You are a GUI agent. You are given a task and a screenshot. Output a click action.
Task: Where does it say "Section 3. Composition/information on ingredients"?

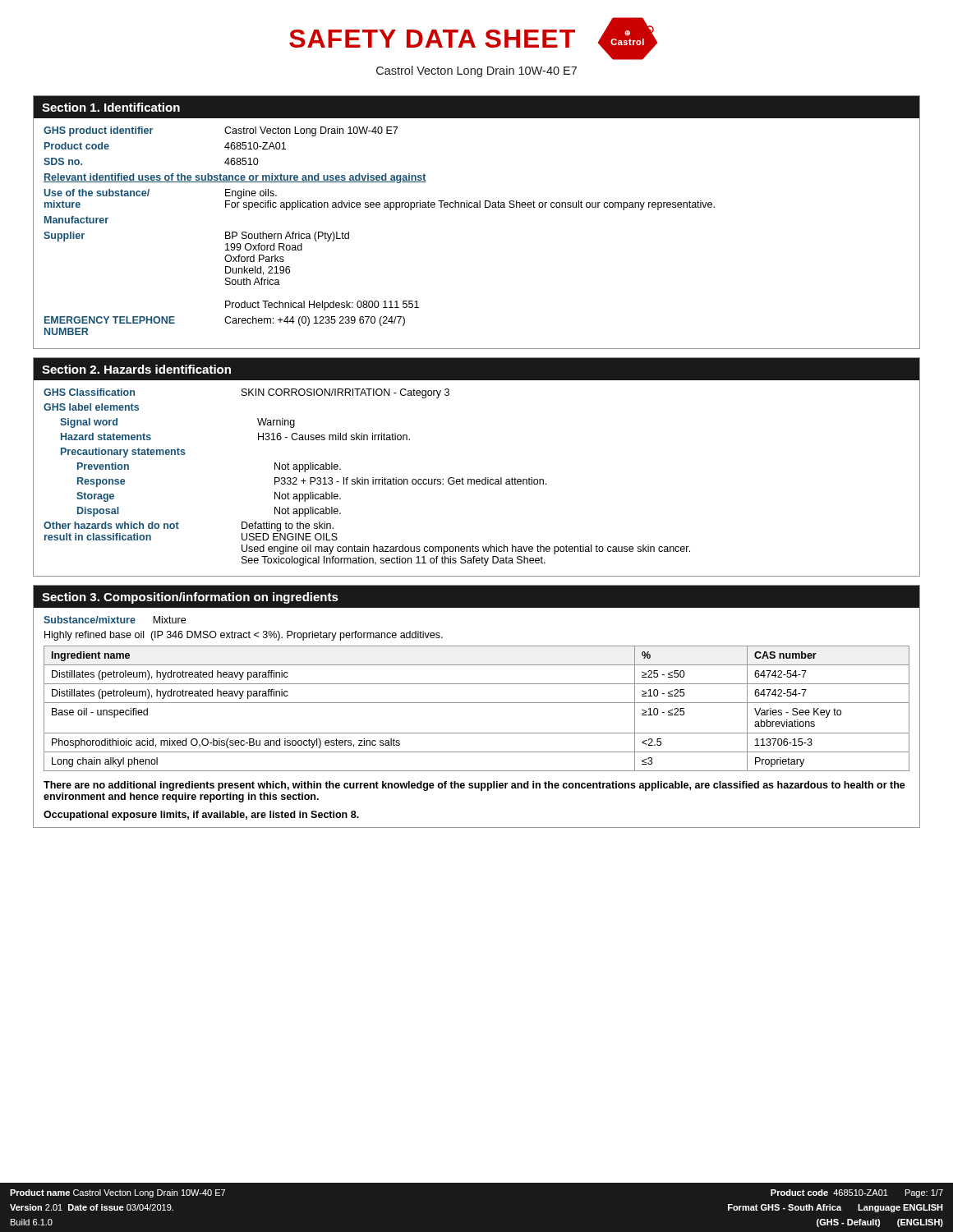[x=190, y=597]
